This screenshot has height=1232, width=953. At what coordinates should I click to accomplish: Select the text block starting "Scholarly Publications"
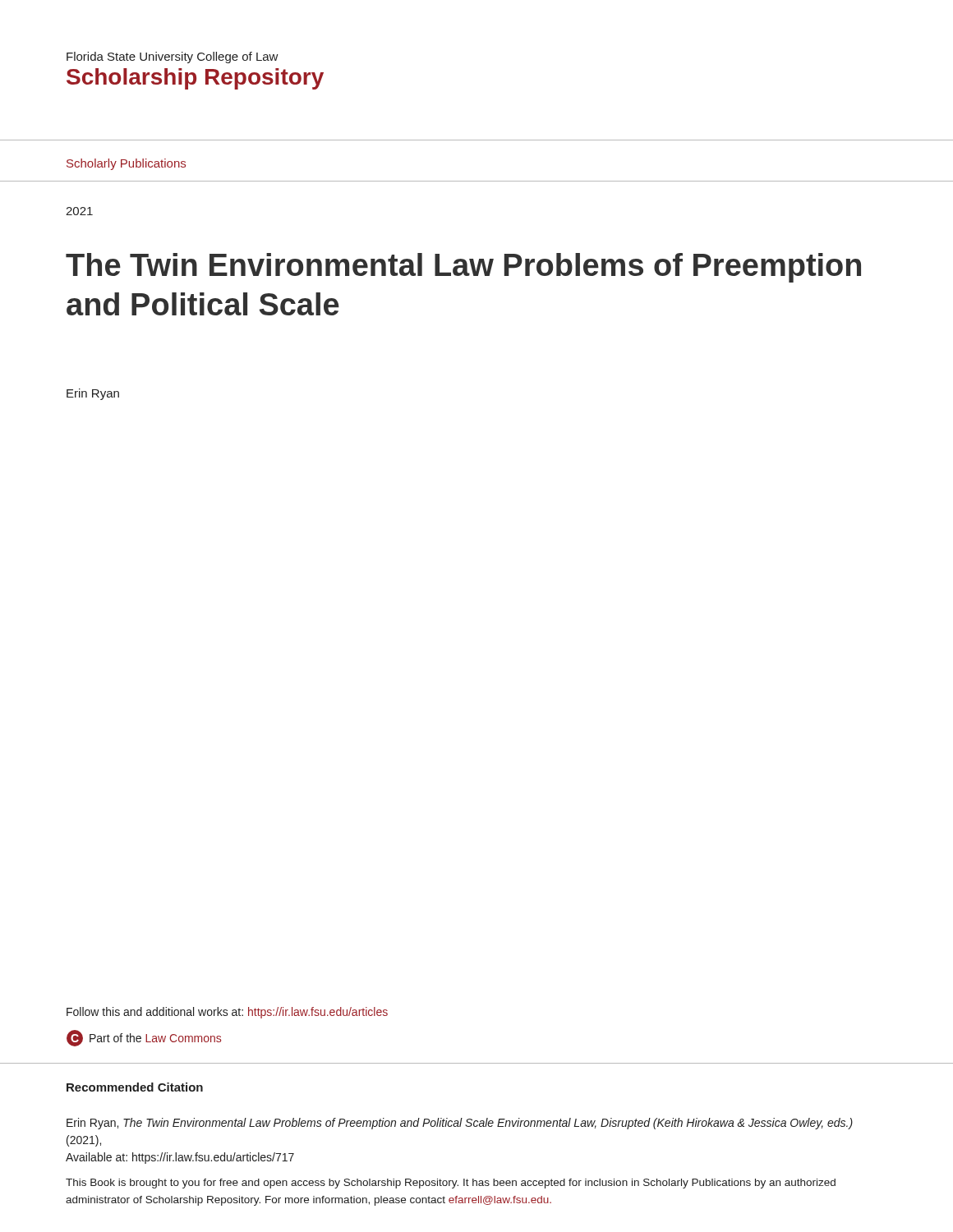[x=126, y=163]
